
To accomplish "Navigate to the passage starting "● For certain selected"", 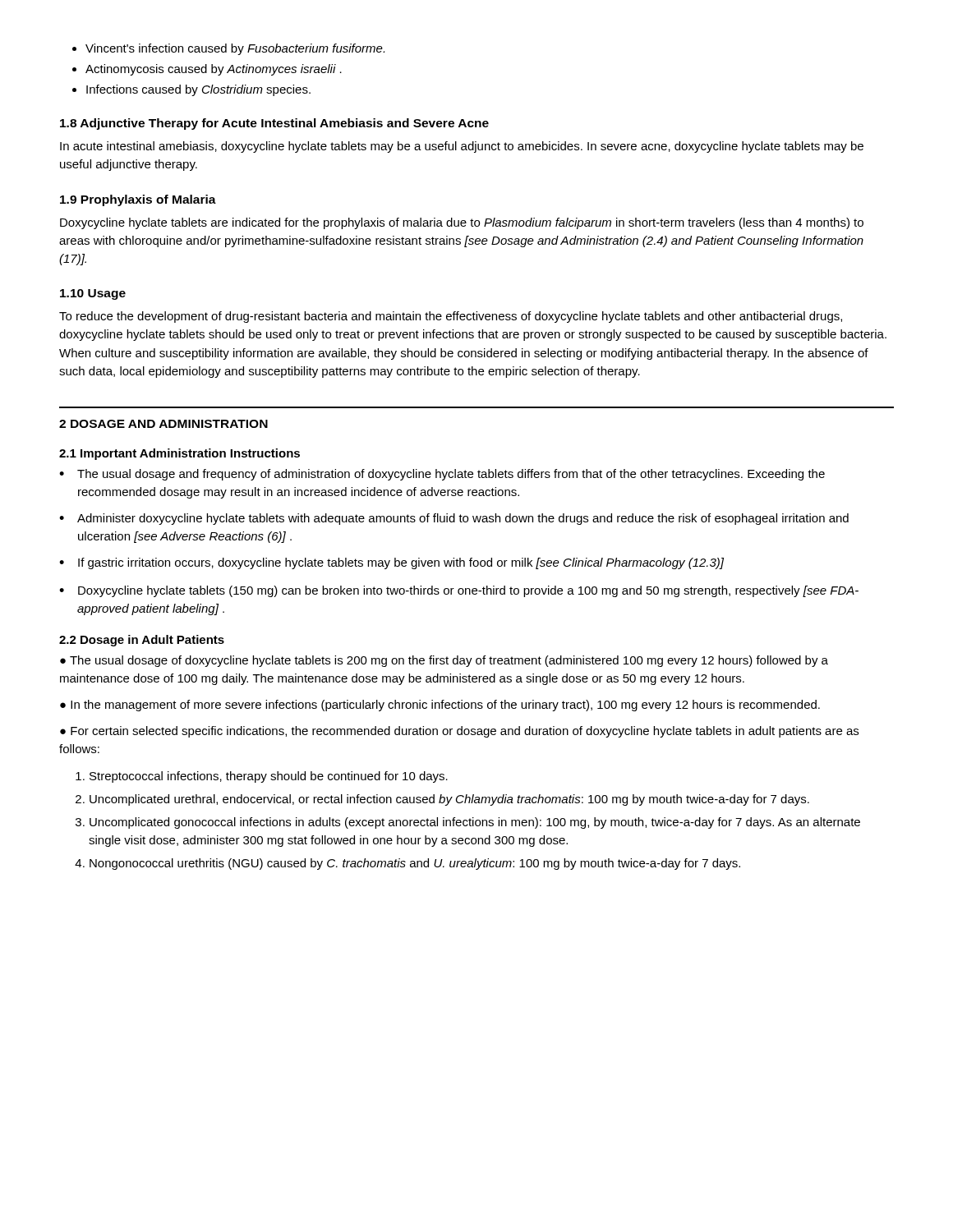I will coord(459,740).
